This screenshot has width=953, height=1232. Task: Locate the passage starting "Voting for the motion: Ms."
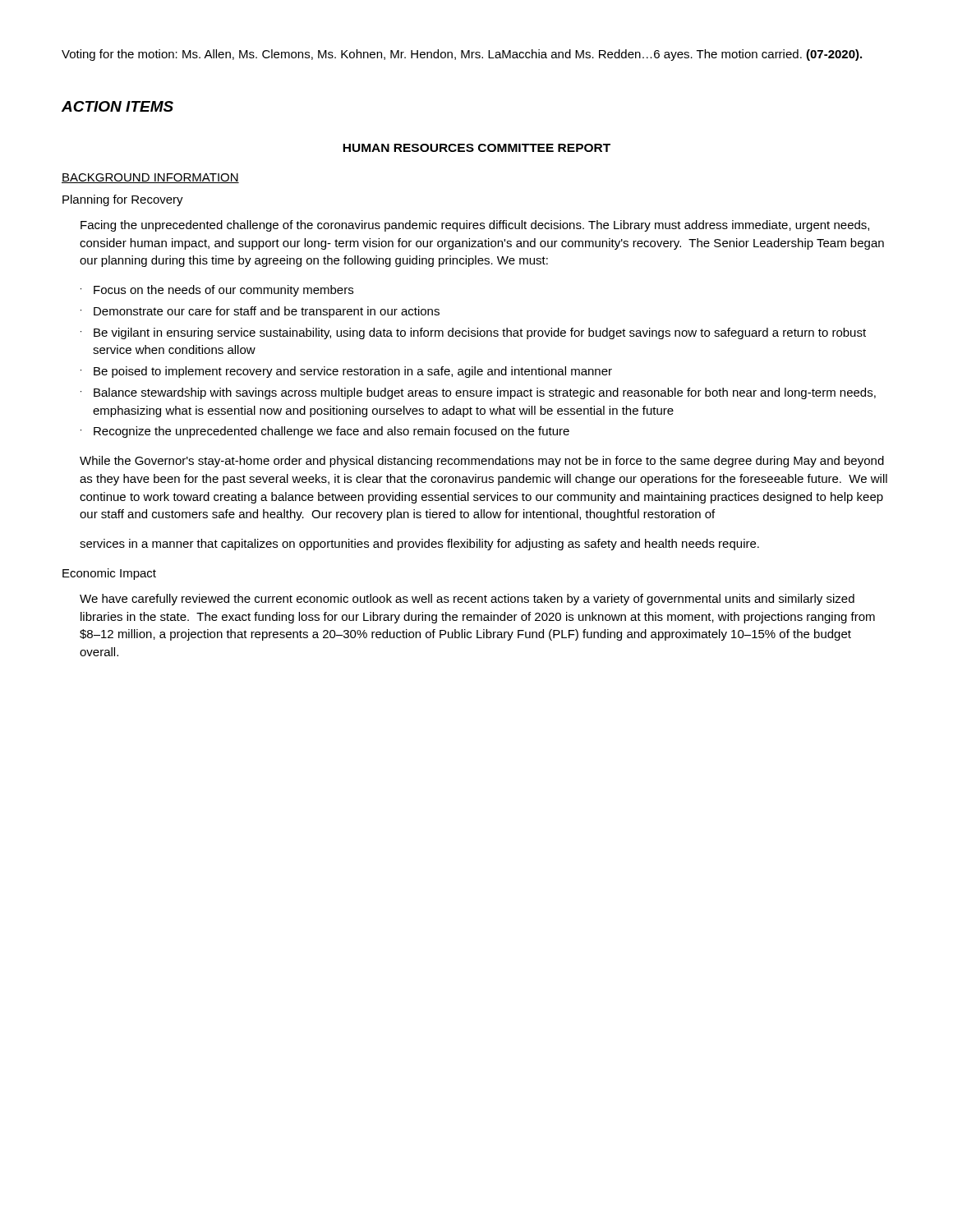[462, 54]
